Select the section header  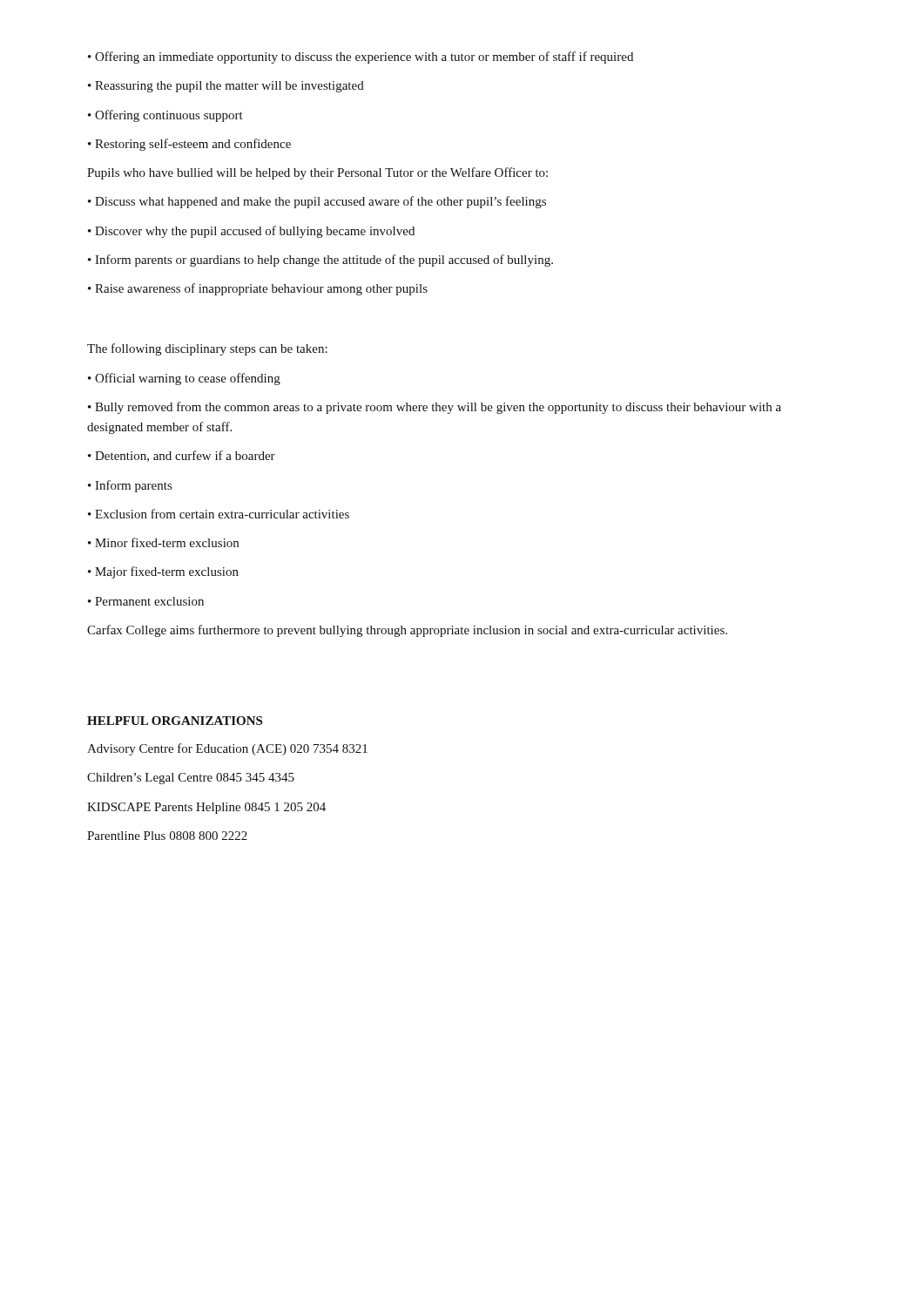(x=175, y=721)
